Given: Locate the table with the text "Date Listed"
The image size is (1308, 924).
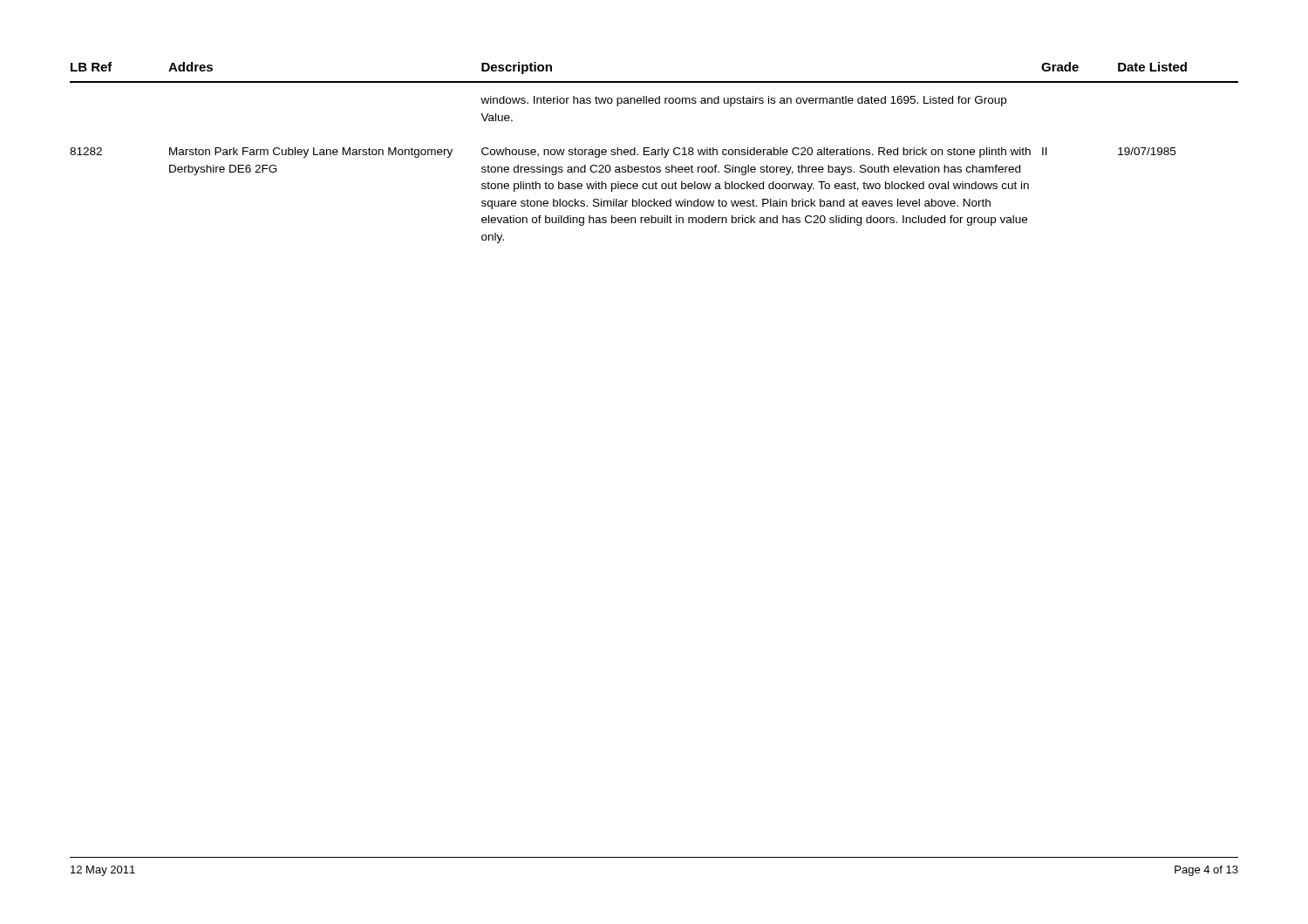Looking at the screenshot, I should 654,153.
